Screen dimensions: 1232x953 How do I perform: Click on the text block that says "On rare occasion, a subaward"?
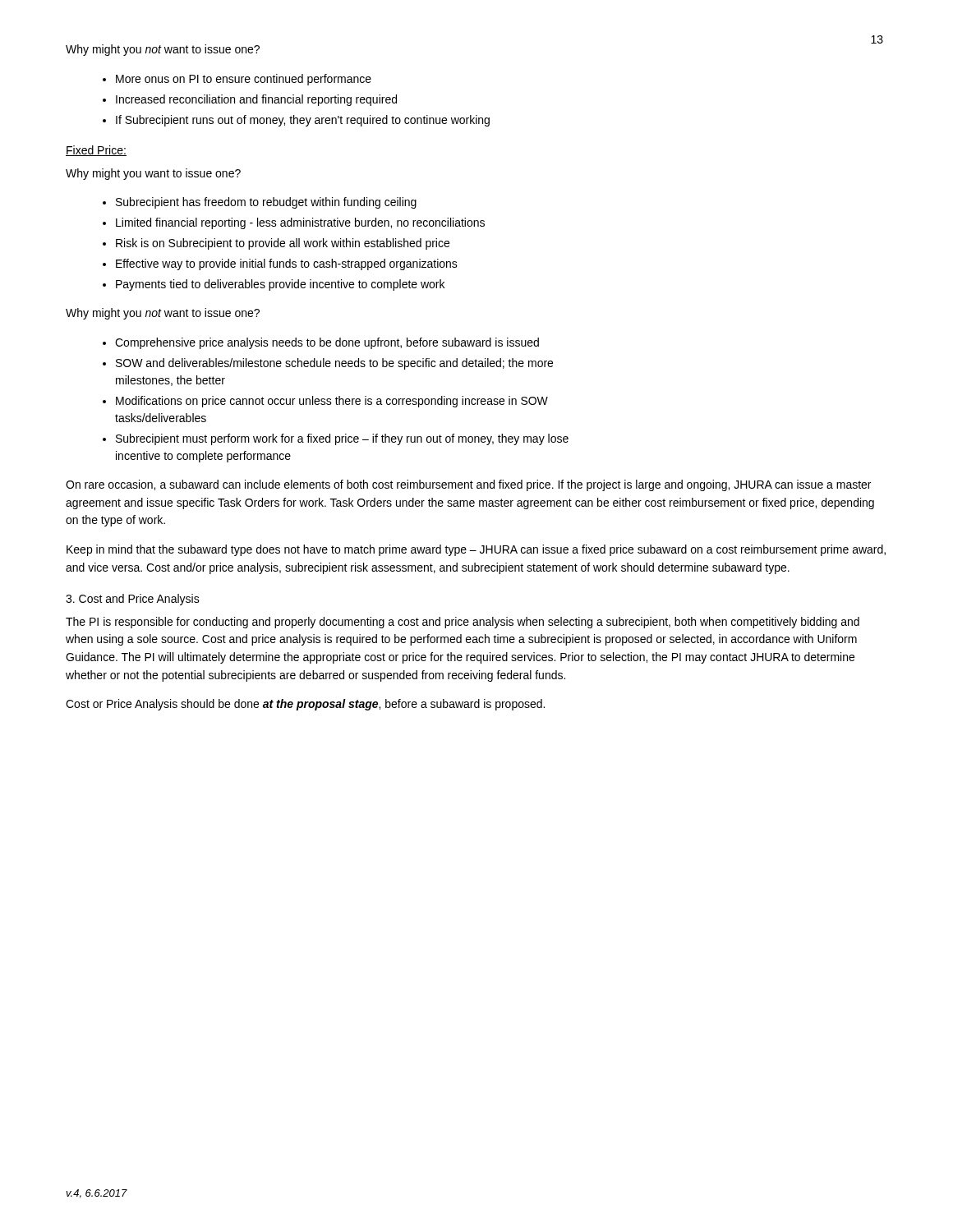pos(470,502)
